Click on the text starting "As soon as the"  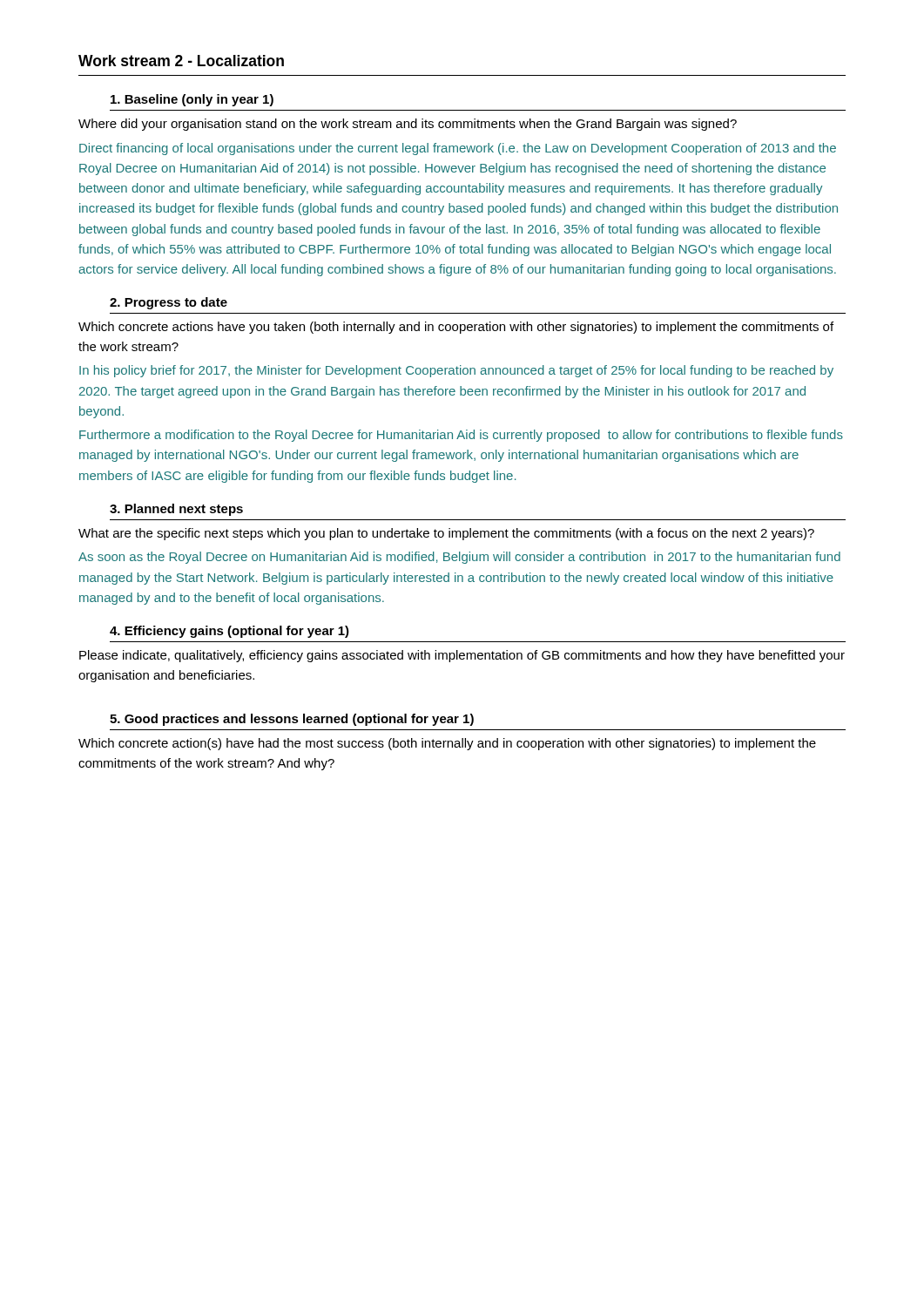click(x=460, y=577)
